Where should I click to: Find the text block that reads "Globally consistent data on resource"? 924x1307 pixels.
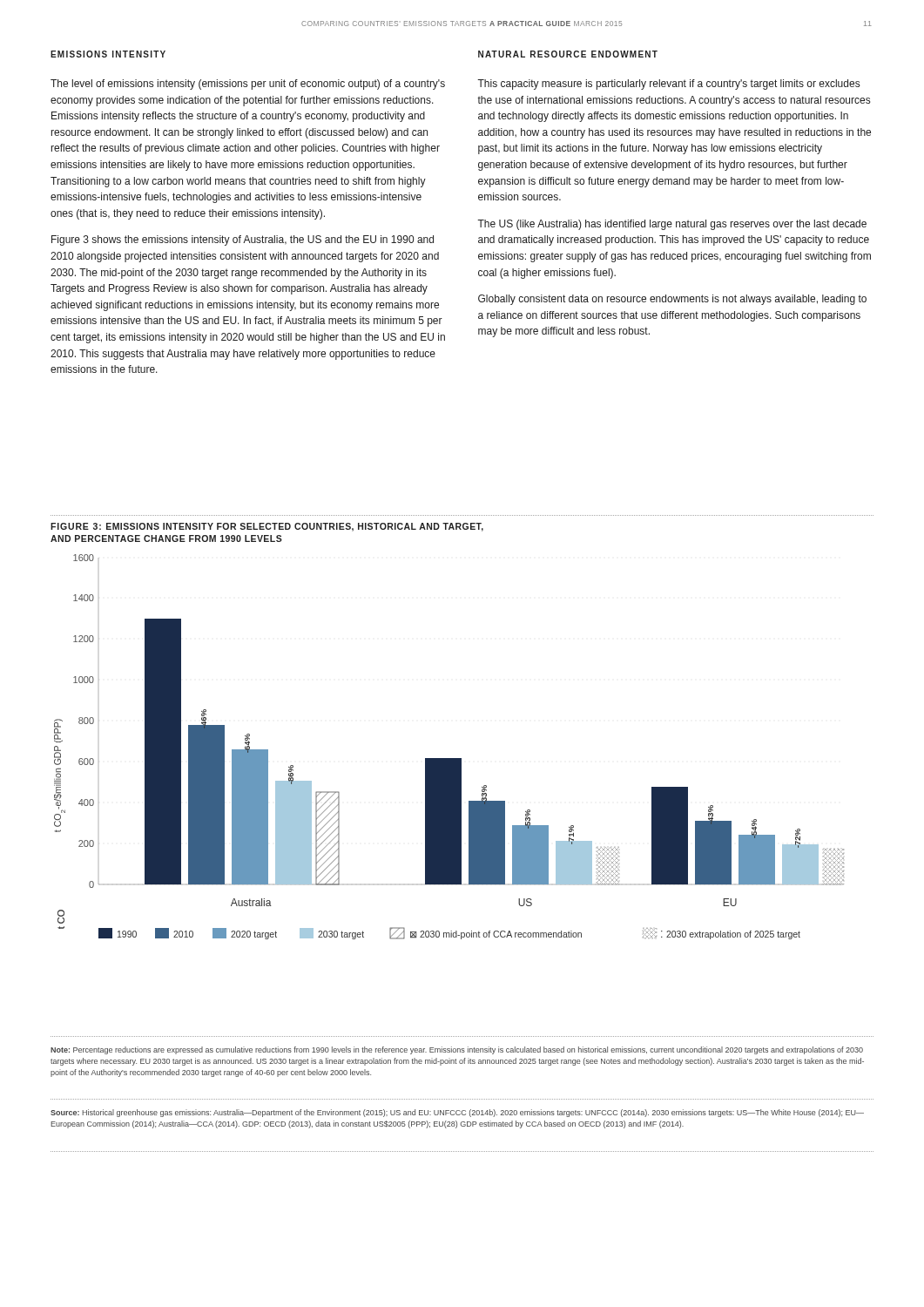(x=676, y=315)
